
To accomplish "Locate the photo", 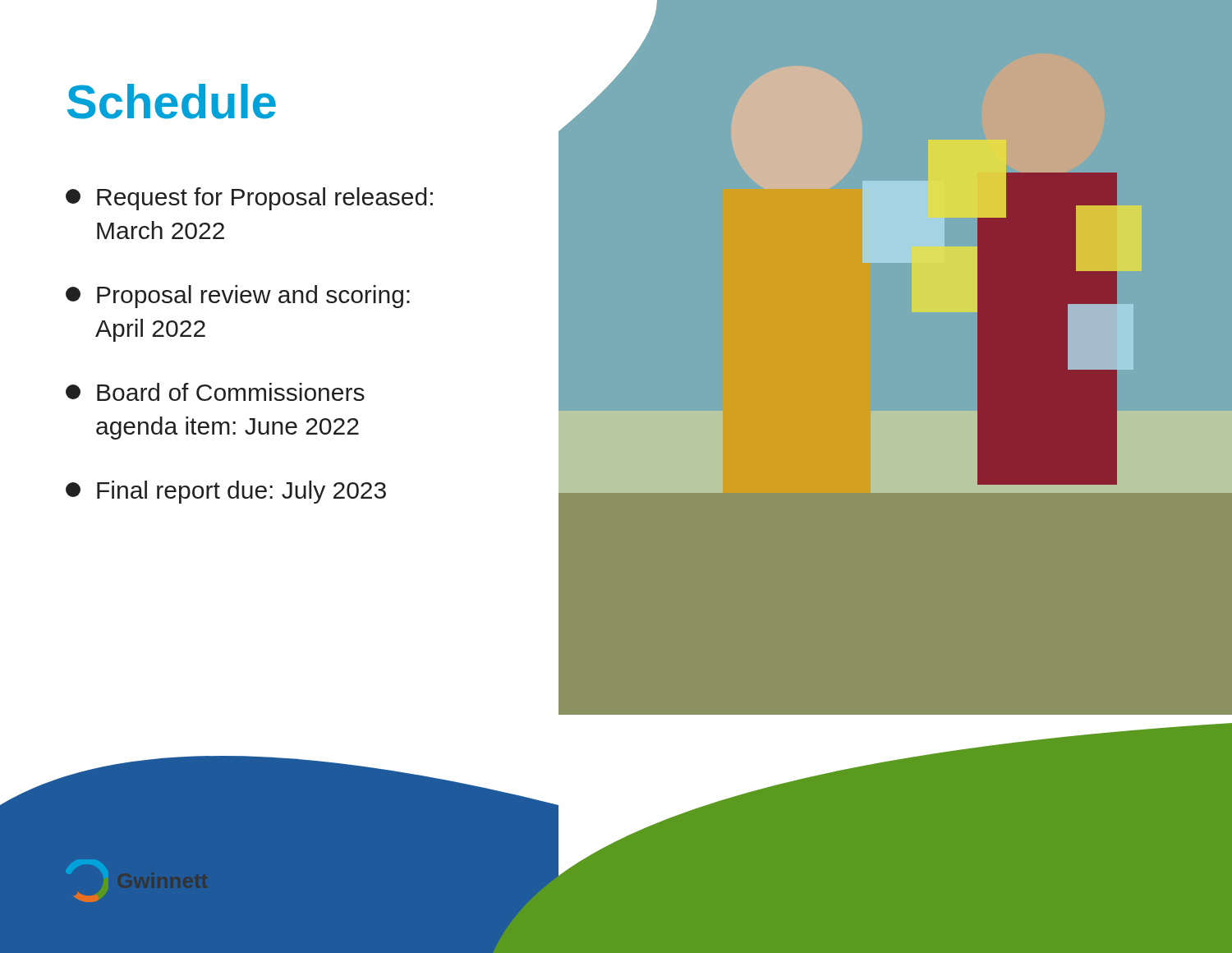I will [x=895, y=357].
